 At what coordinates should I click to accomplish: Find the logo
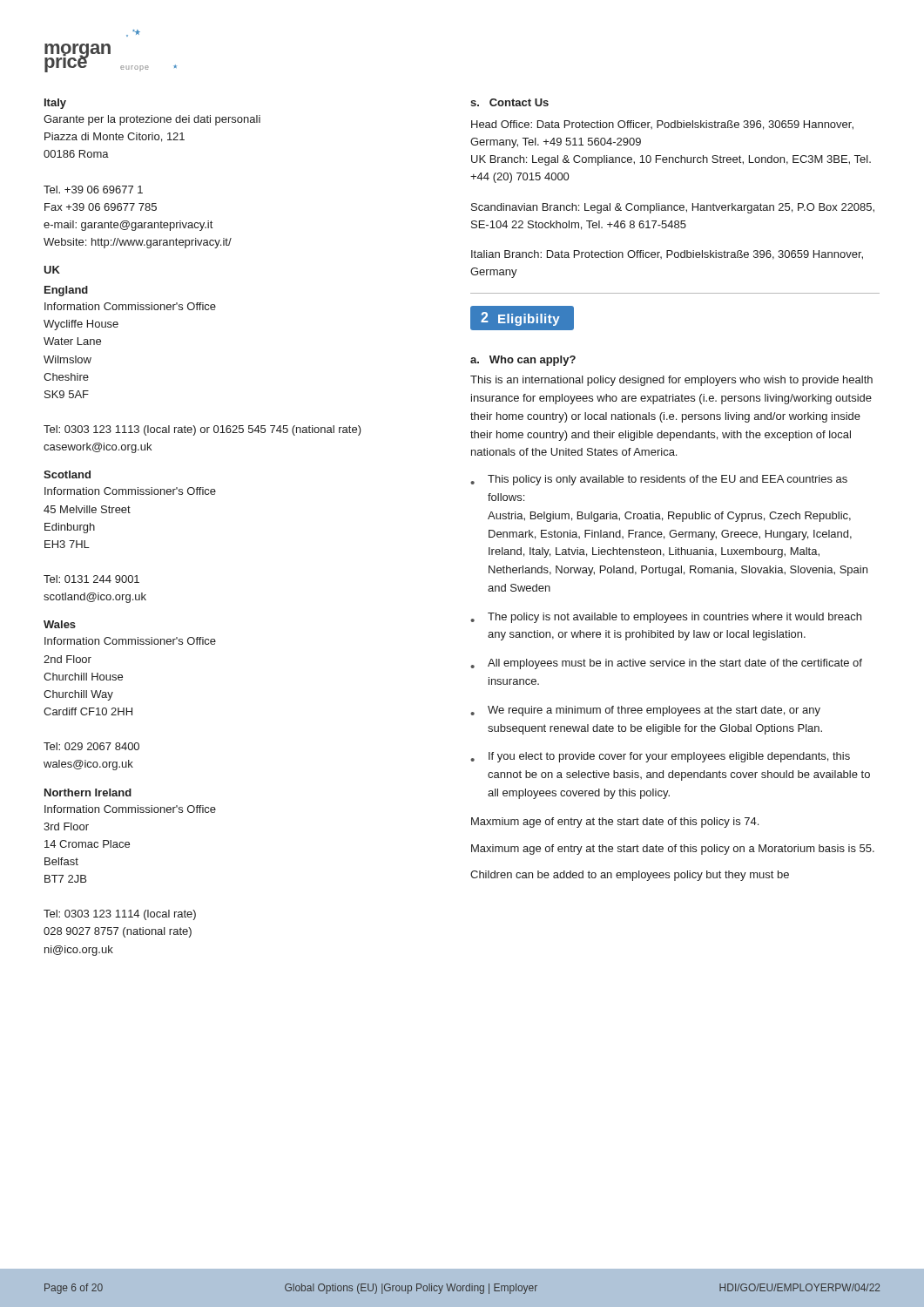113,51
